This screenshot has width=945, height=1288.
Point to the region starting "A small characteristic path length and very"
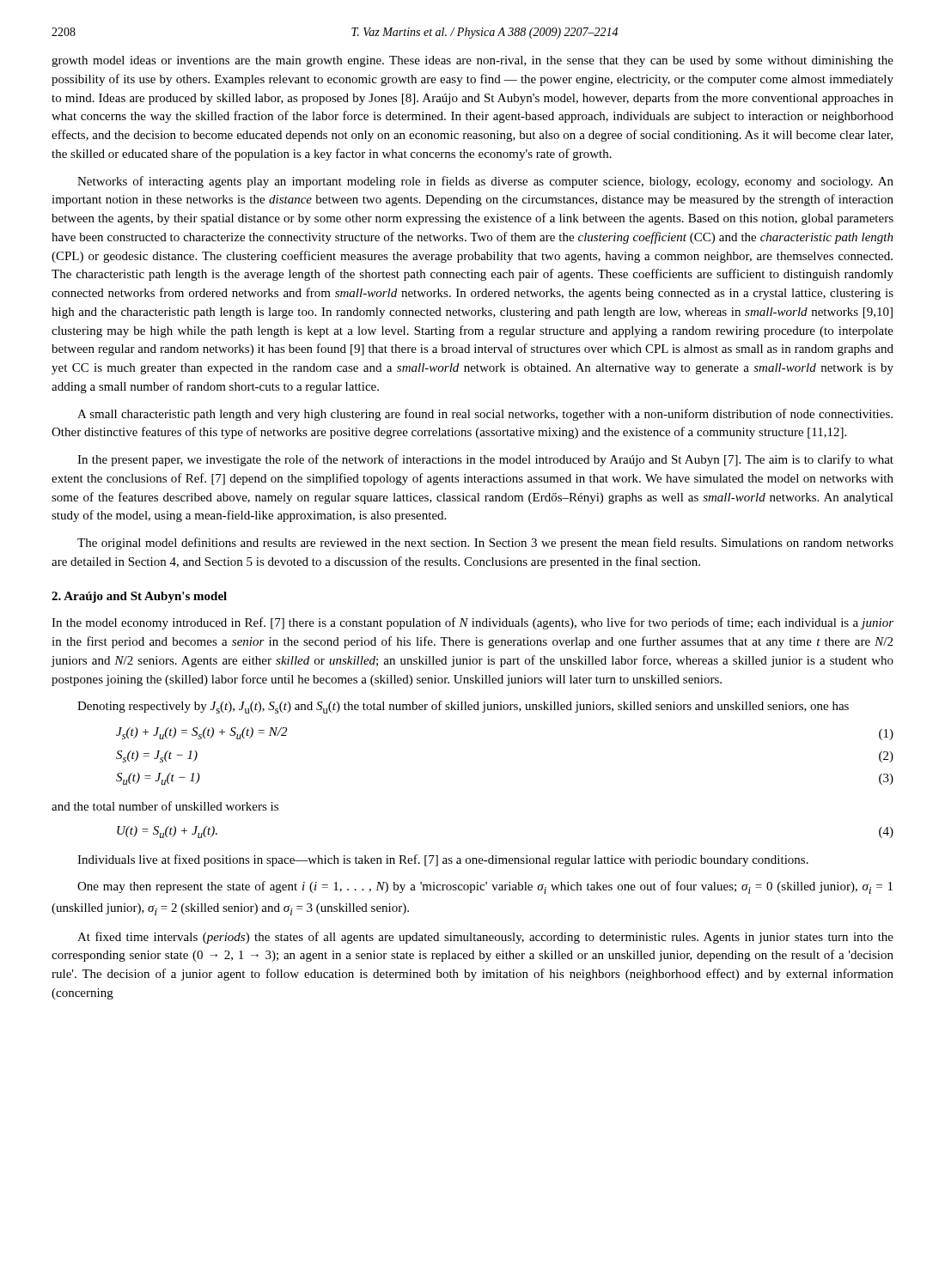pyautogui.click(x=472, y=423)
